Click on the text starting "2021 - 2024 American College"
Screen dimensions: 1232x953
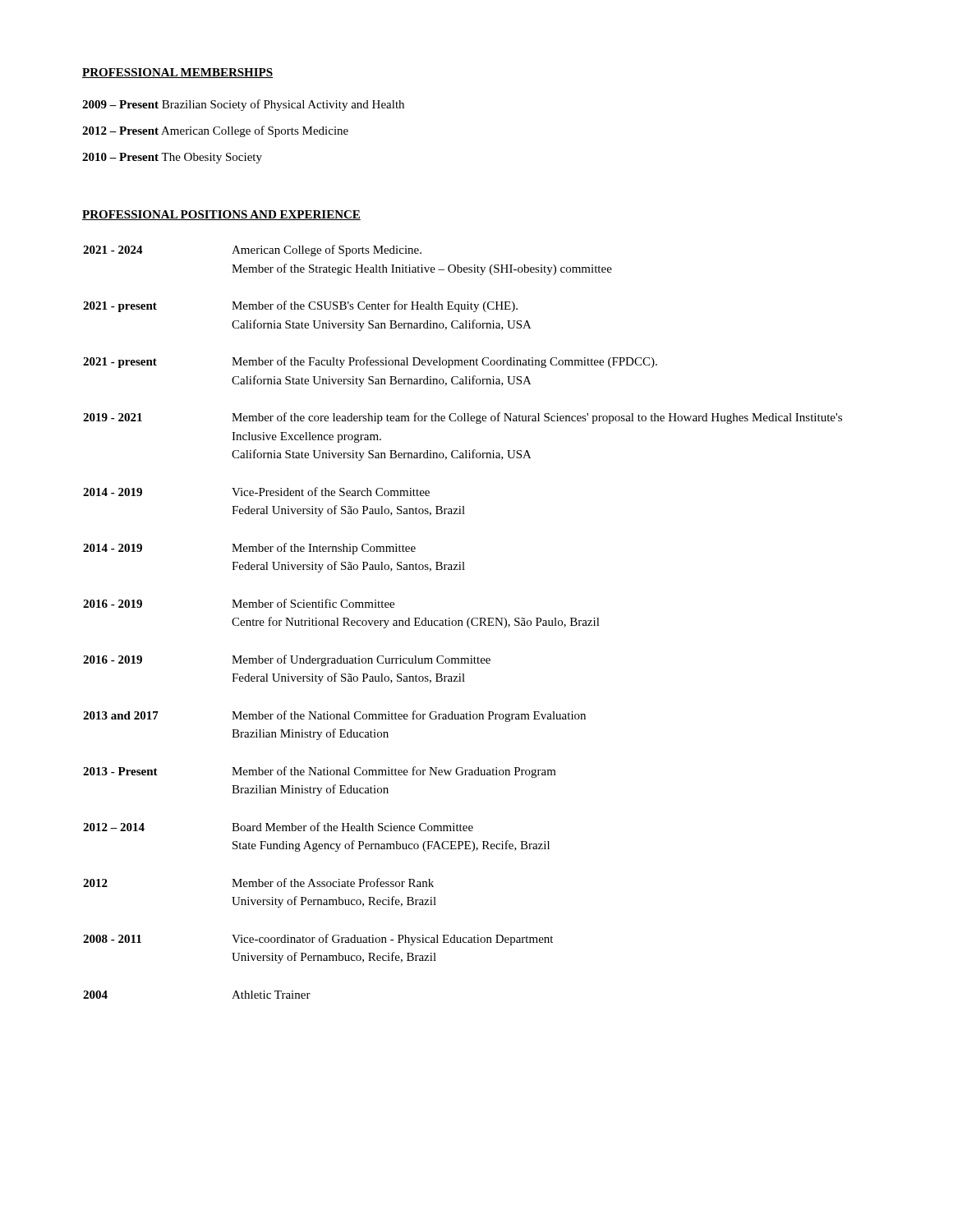[x=476, y=268]
